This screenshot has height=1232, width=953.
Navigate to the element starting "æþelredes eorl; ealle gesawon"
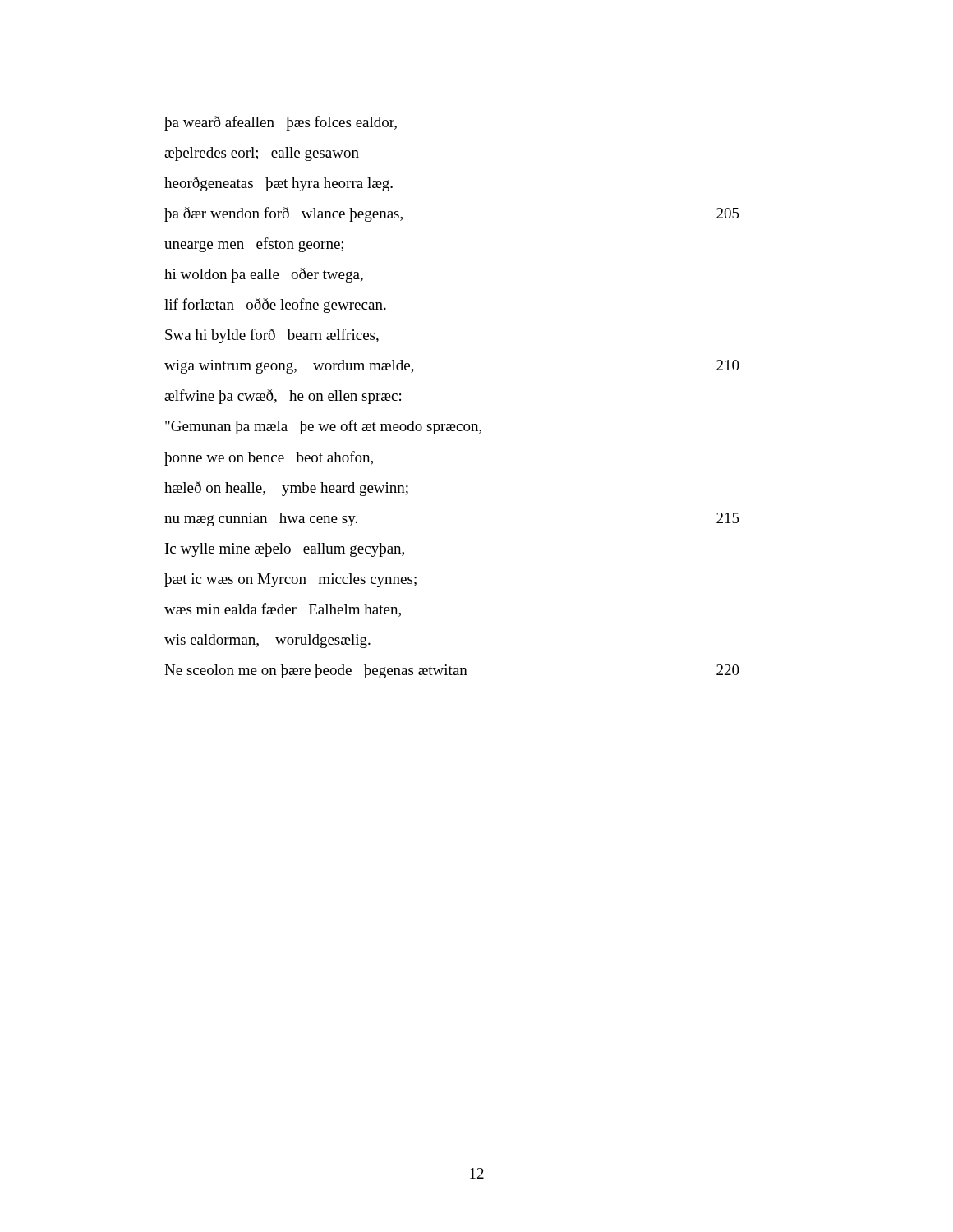point(262,152)
